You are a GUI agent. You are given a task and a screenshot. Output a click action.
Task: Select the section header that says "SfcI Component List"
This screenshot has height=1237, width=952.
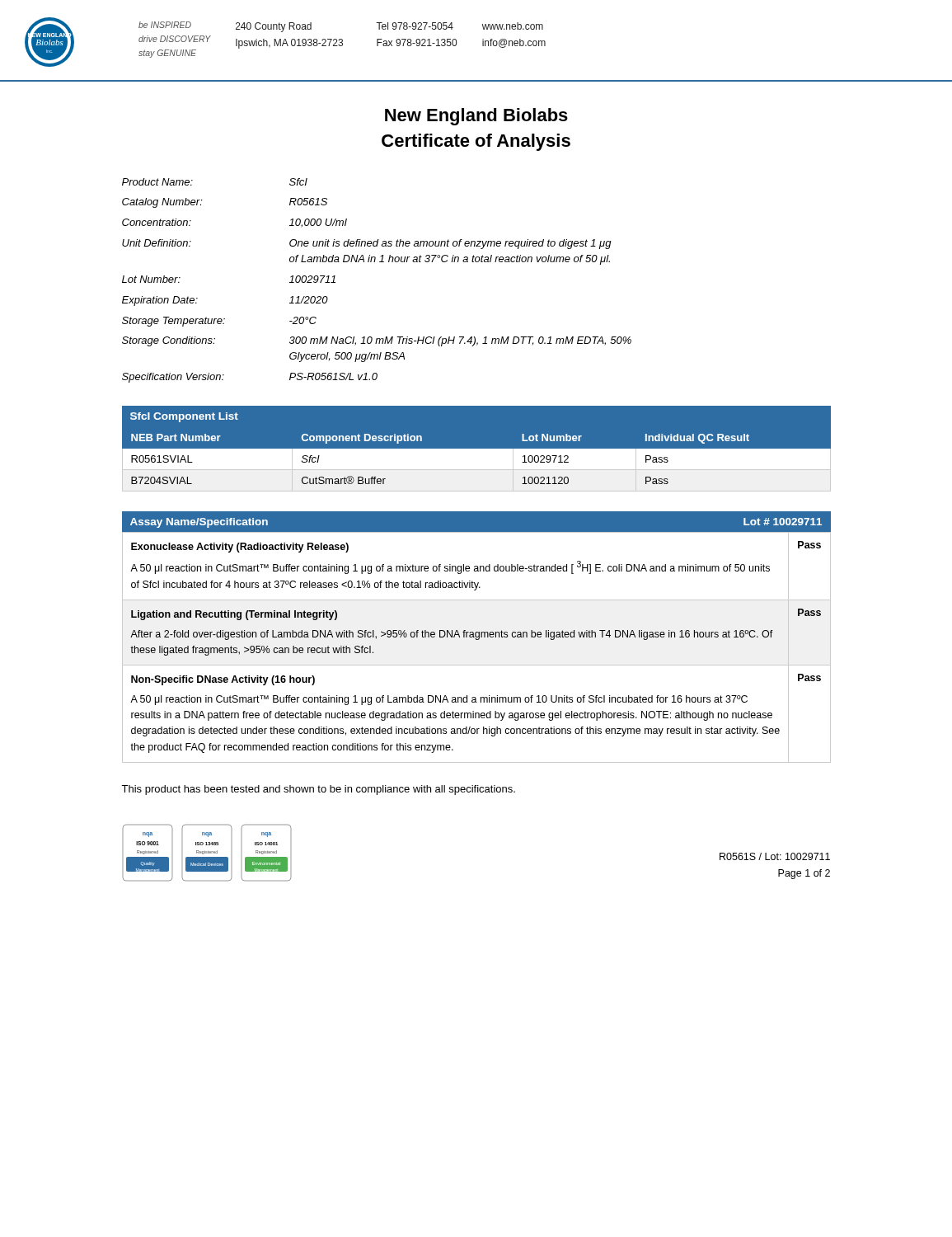click(476, 416)
